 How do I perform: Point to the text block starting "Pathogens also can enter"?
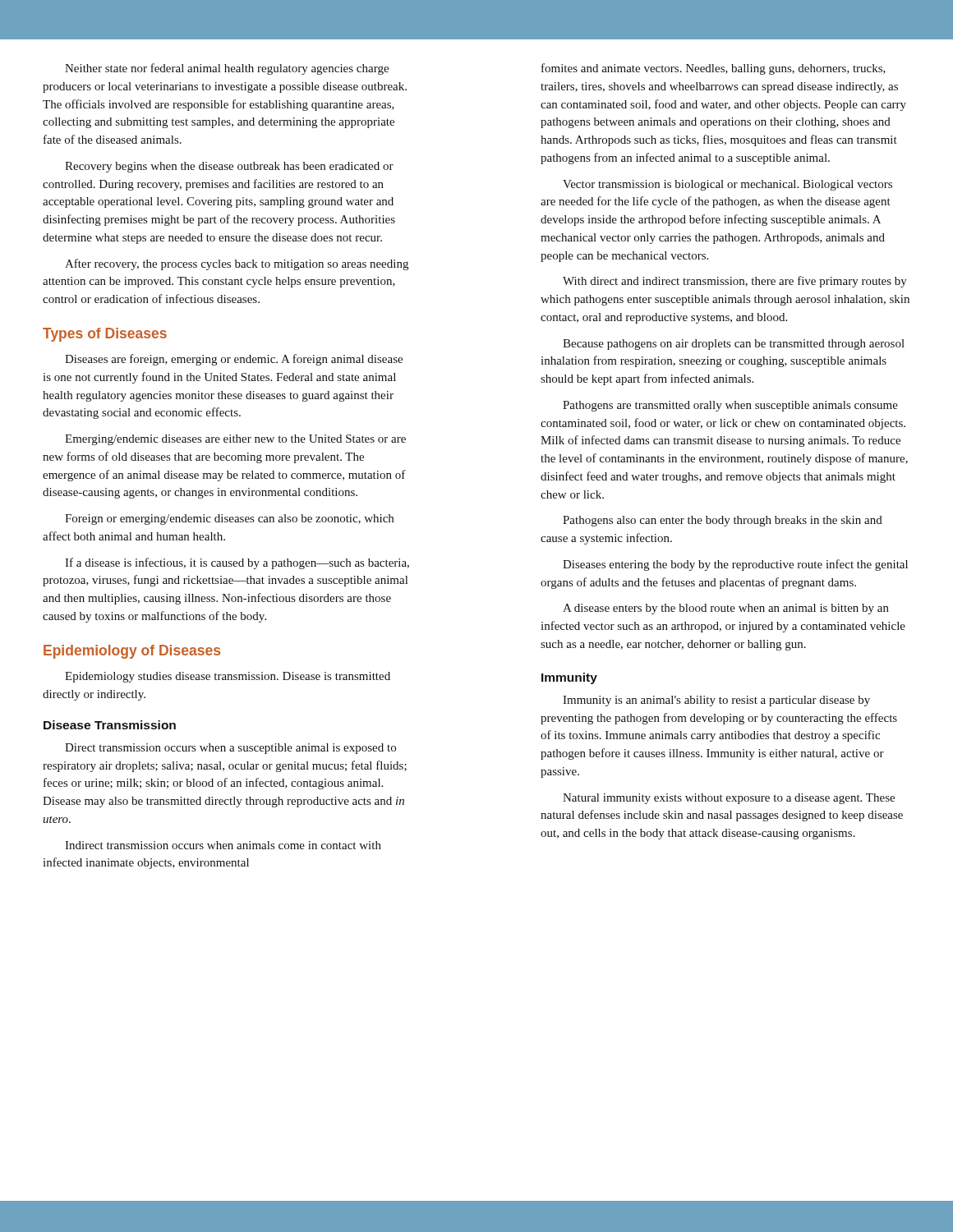[x=725, y=530]
